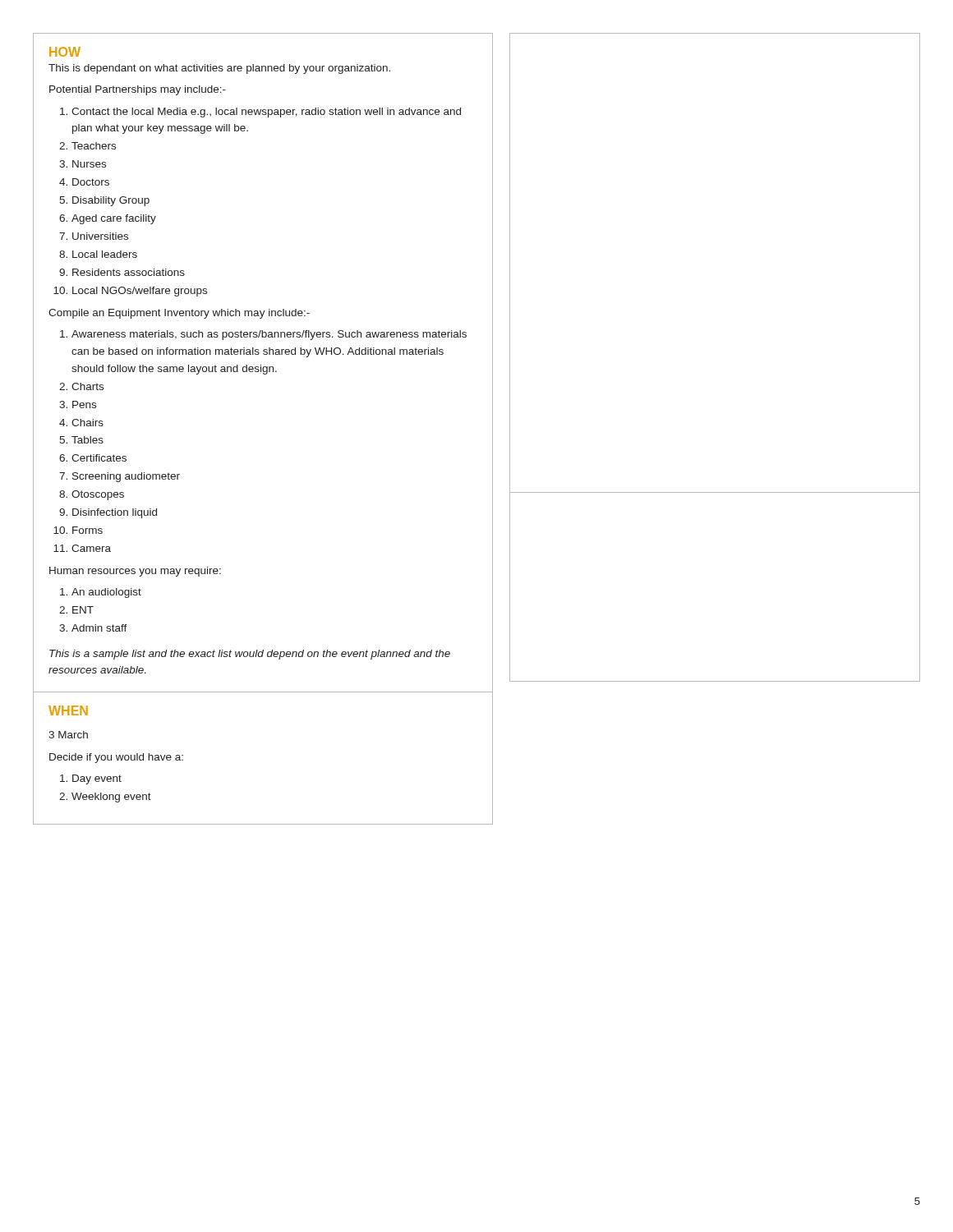This screenshot has height=1232, width=953.
Task: Locate the text "Disability Group"
Action: (x=111, y=200)
